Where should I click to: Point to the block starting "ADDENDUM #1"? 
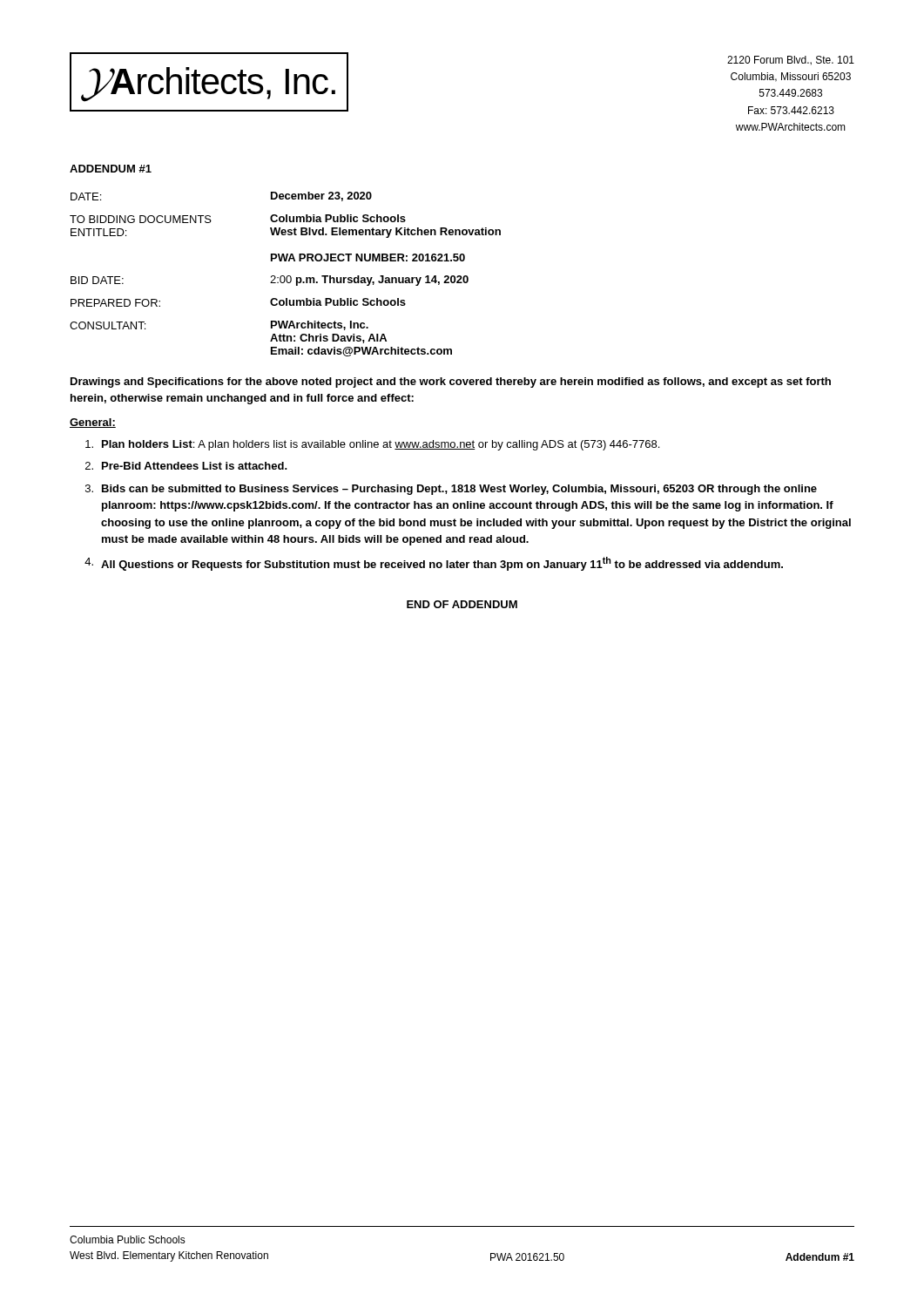tap(111, 169)
